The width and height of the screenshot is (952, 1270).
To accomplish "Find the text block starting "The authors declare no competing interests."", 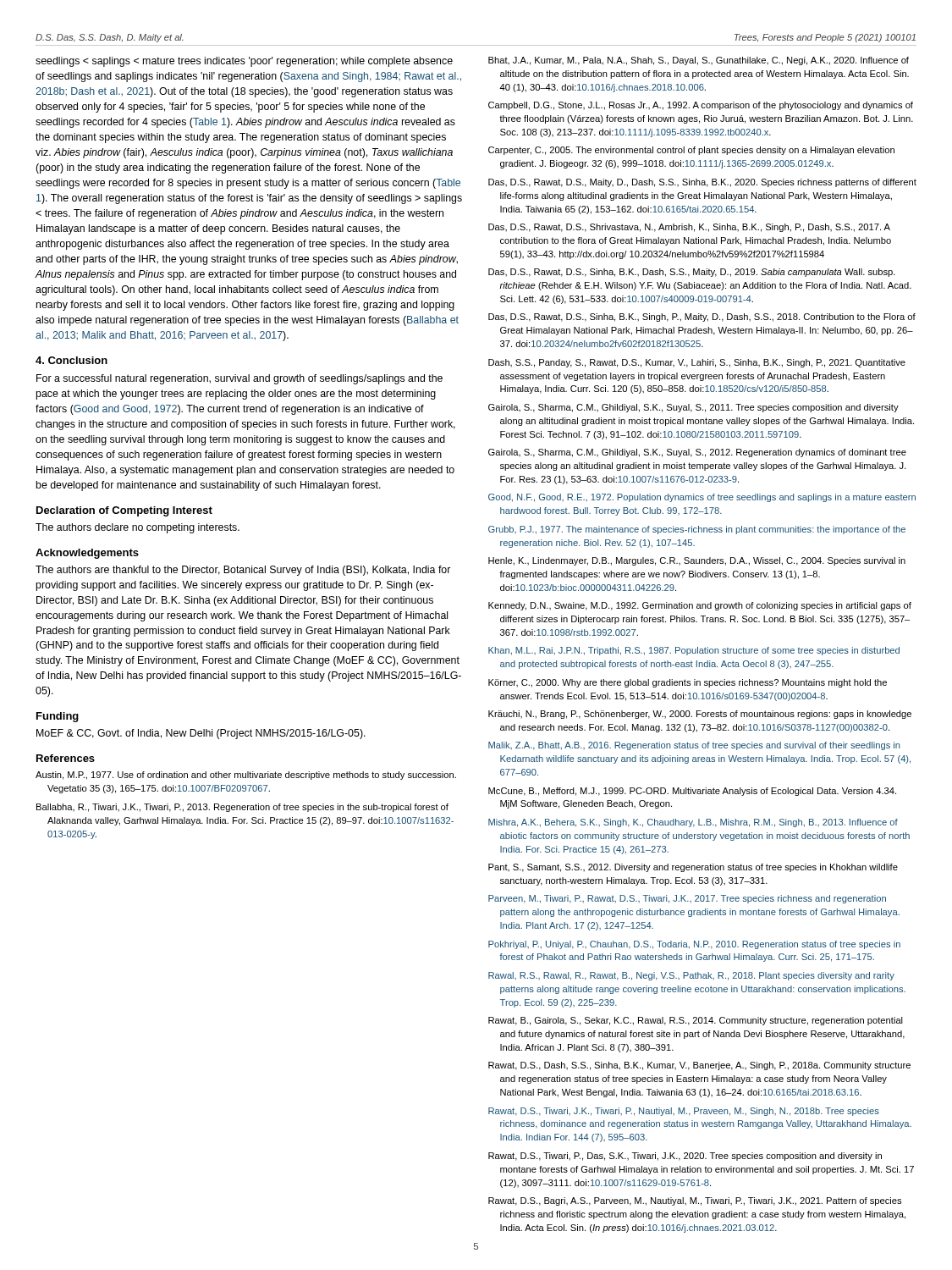I will [x=250, y=528].
